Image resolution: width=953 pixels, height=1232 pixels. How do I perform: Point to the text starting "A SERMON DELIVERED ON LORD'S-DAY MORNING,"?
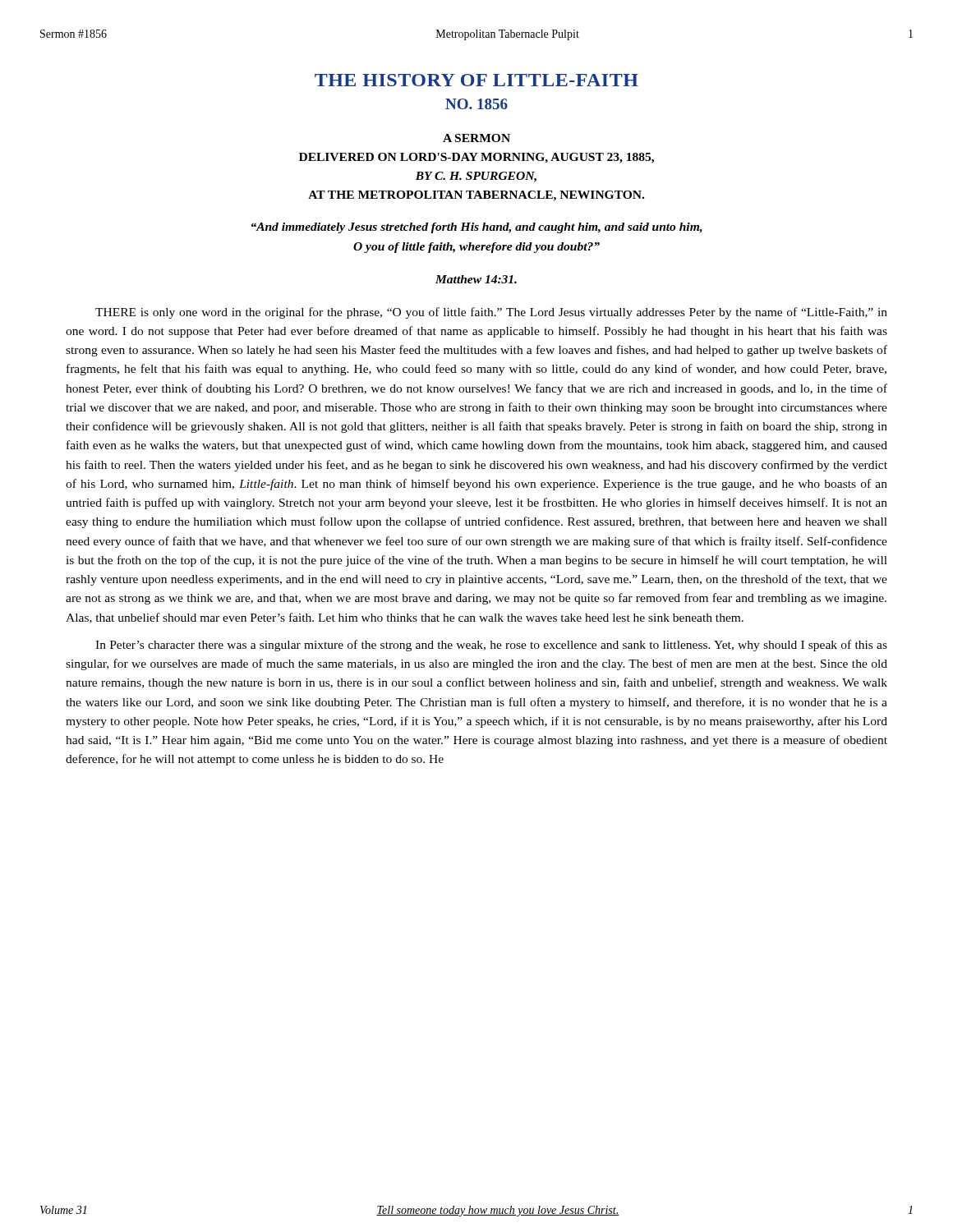476,166
